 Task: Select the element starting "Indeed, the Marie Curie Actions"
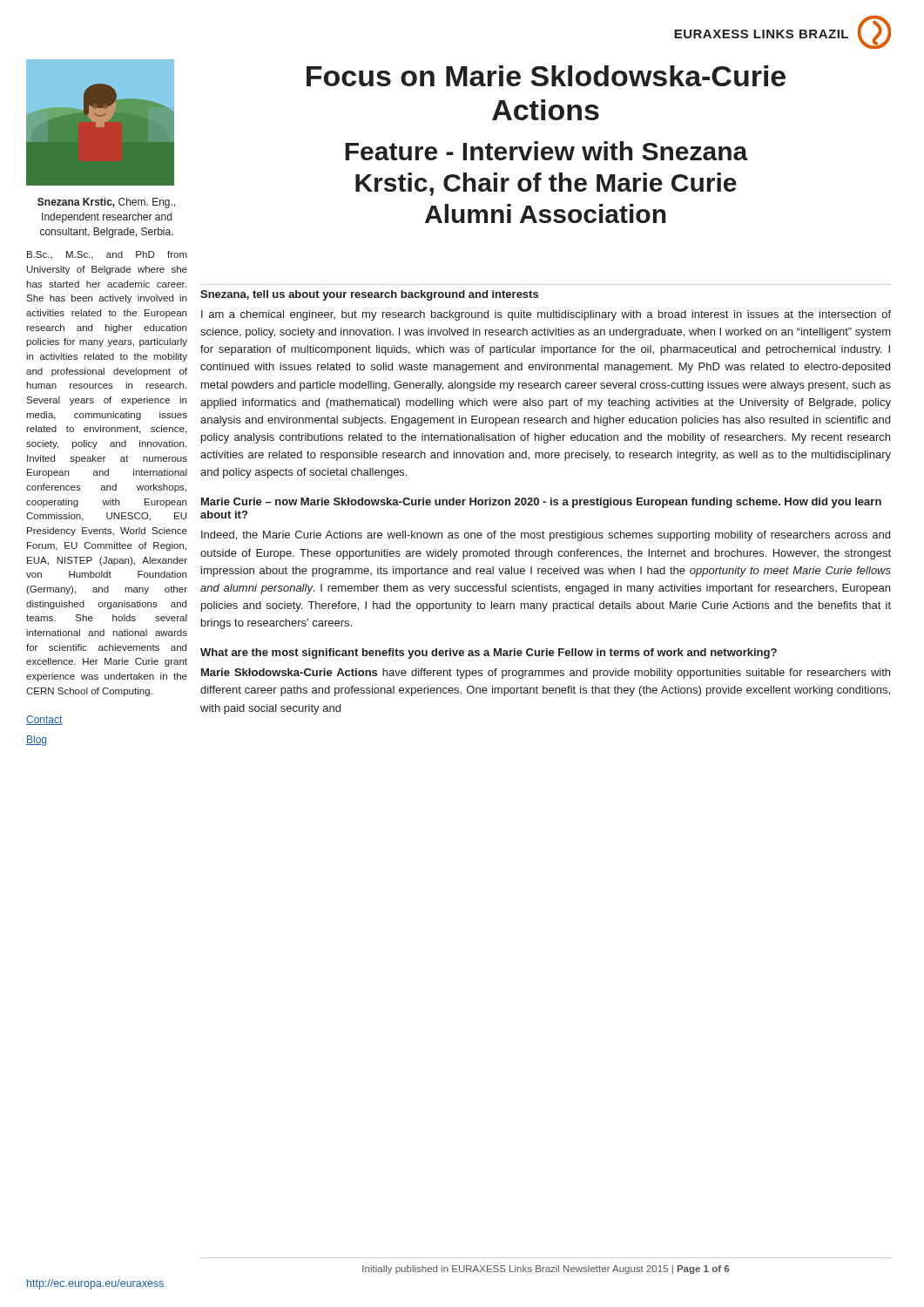546,579
